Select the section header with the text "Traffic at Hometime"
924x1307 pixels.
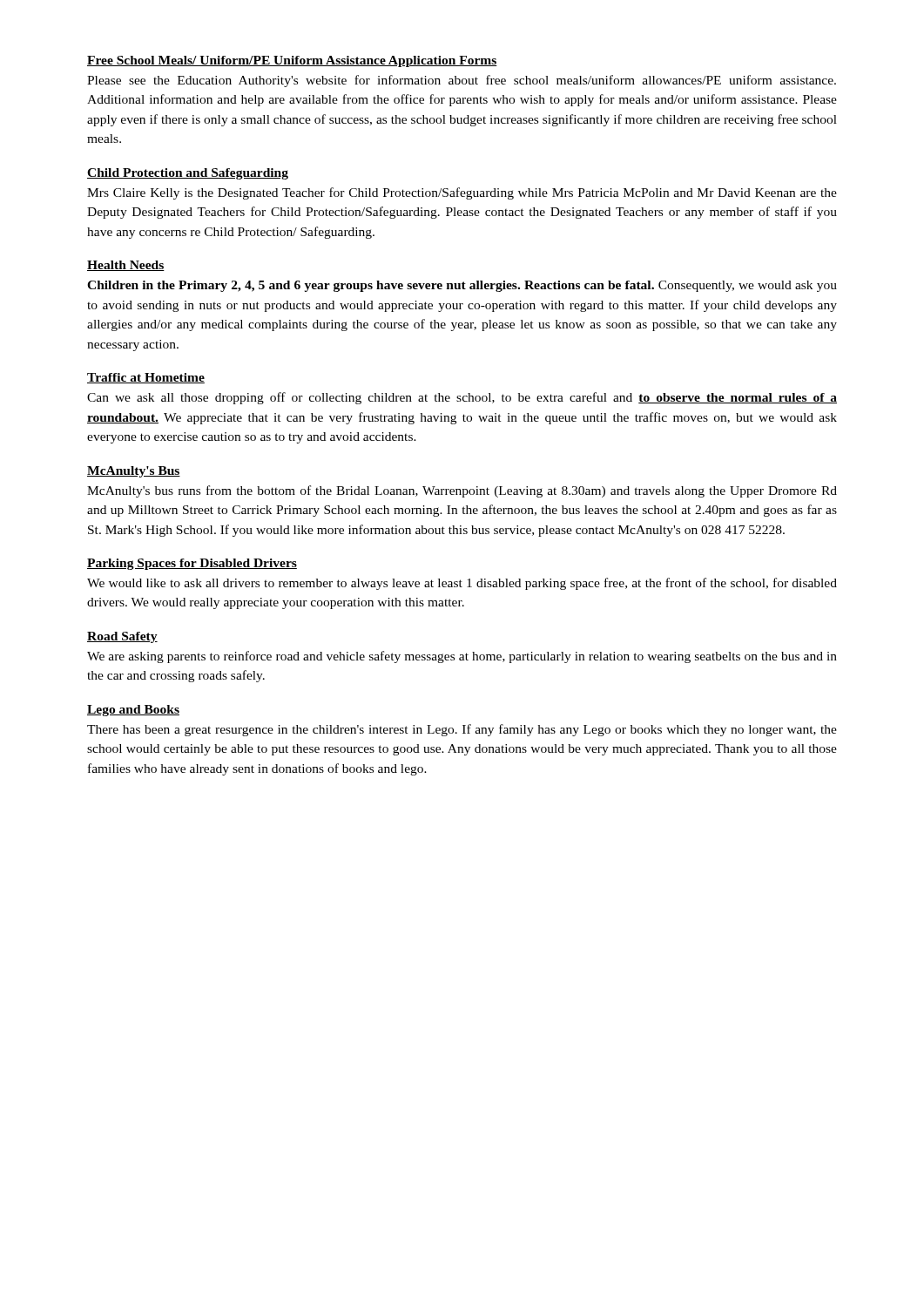coord(146,377)
